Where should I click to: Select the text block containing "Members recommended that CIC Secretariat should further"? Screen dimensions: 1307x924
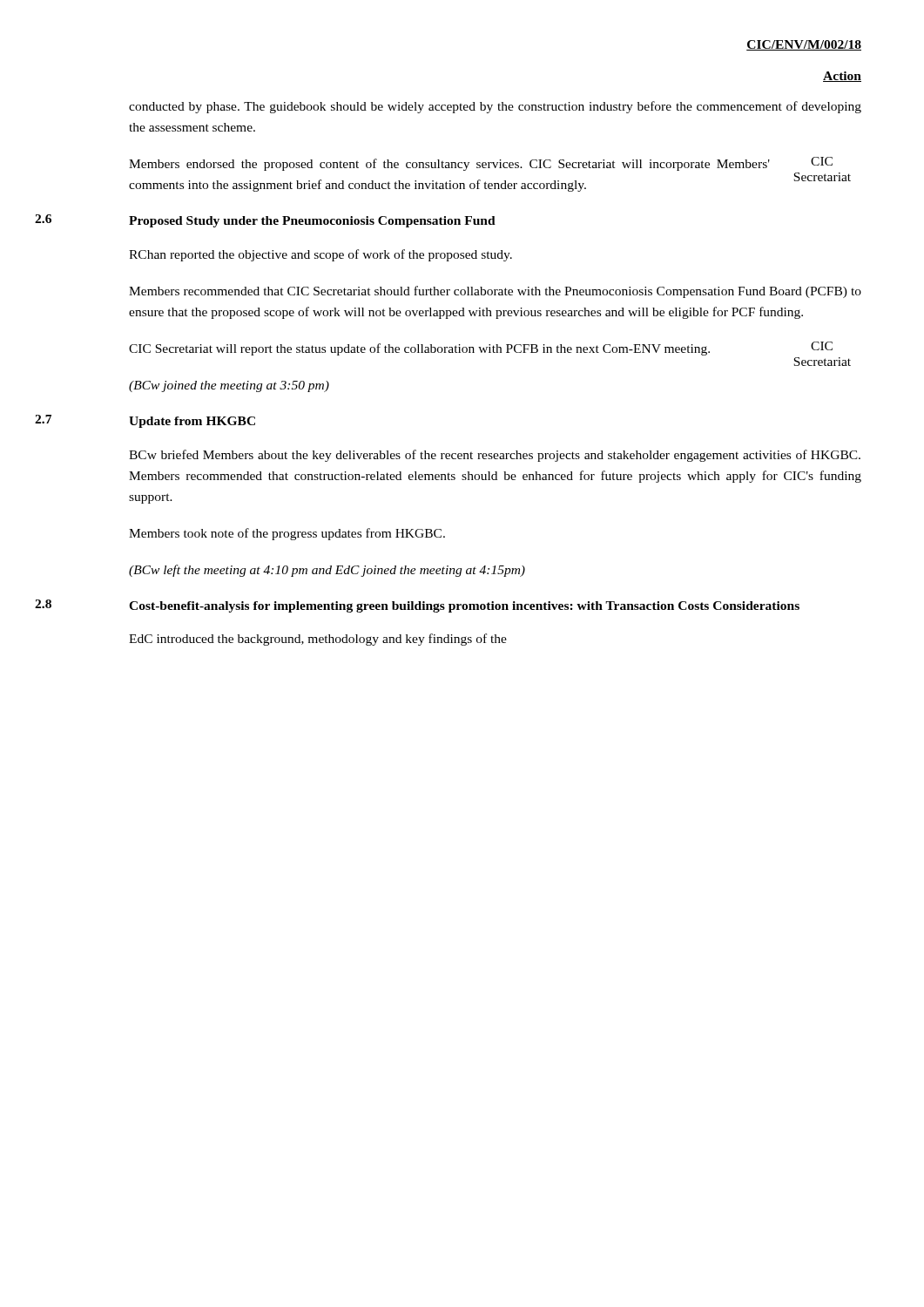(x=495, y=301)
